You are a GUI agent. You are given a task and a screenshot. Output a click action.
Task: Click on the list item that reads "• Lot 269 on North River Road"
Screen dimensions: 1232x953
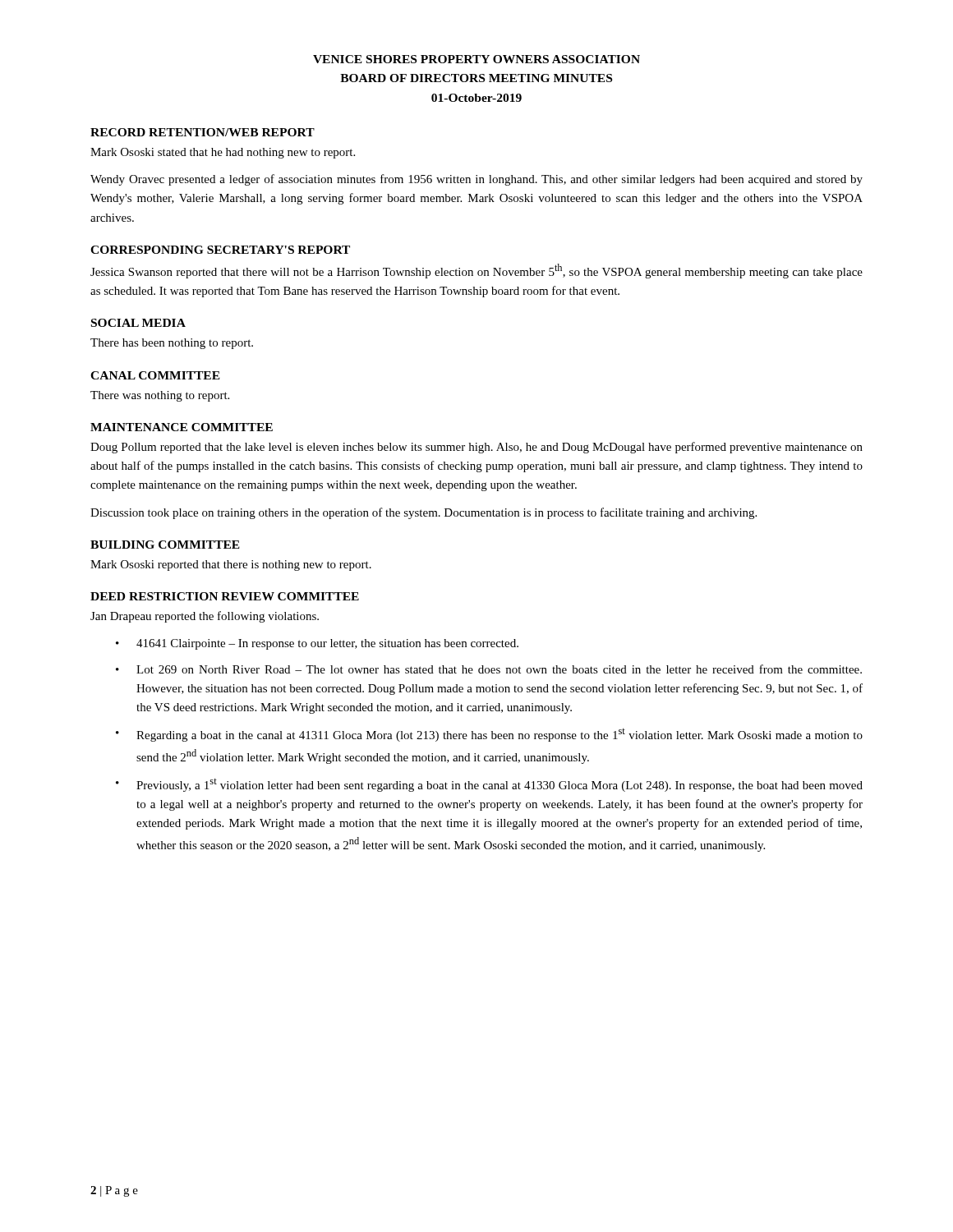point(489,689)
